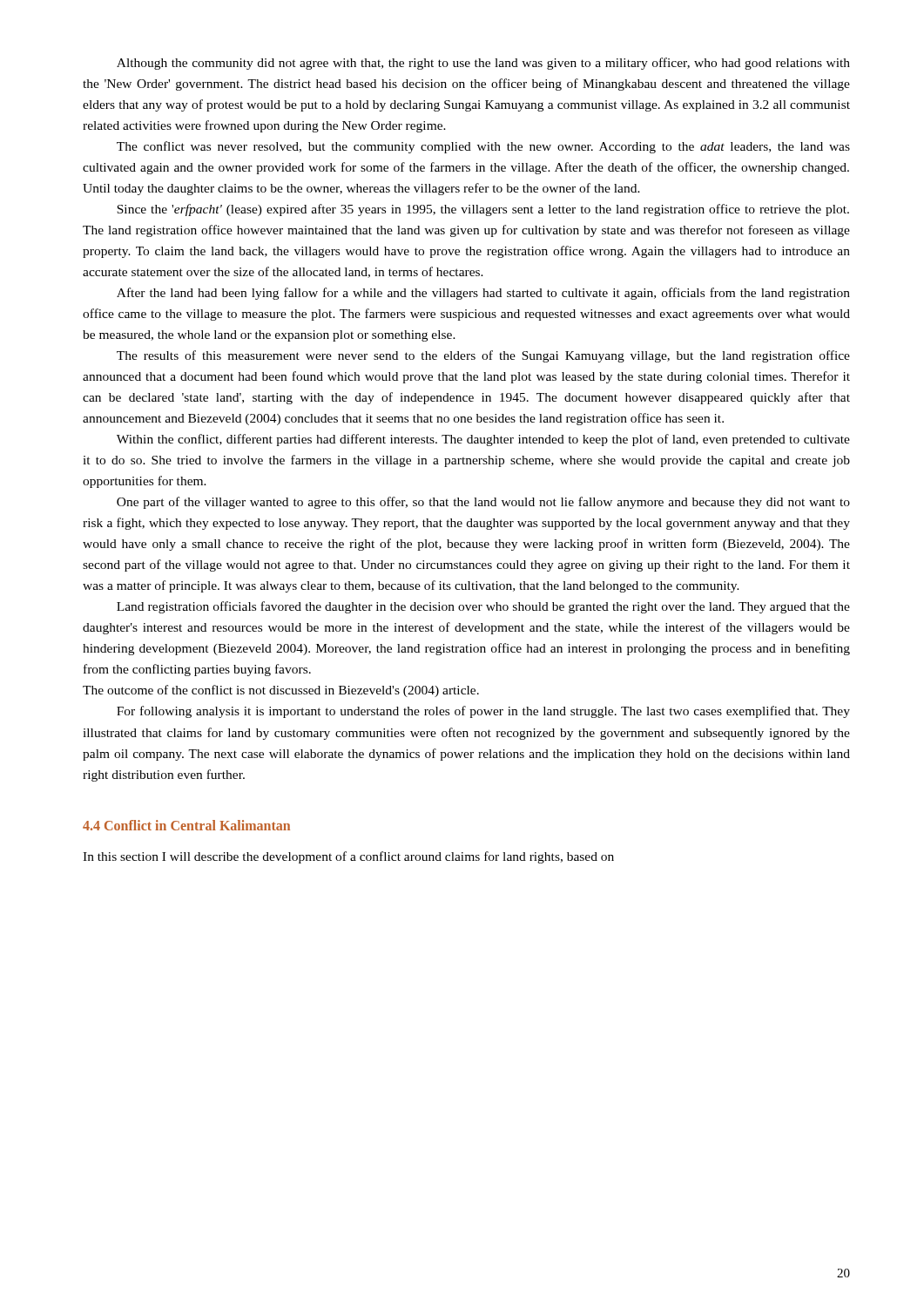Point to the text block starting "Within the conflict, different parties had"
Screen dimensions: 1307x924
coord(466,460)
